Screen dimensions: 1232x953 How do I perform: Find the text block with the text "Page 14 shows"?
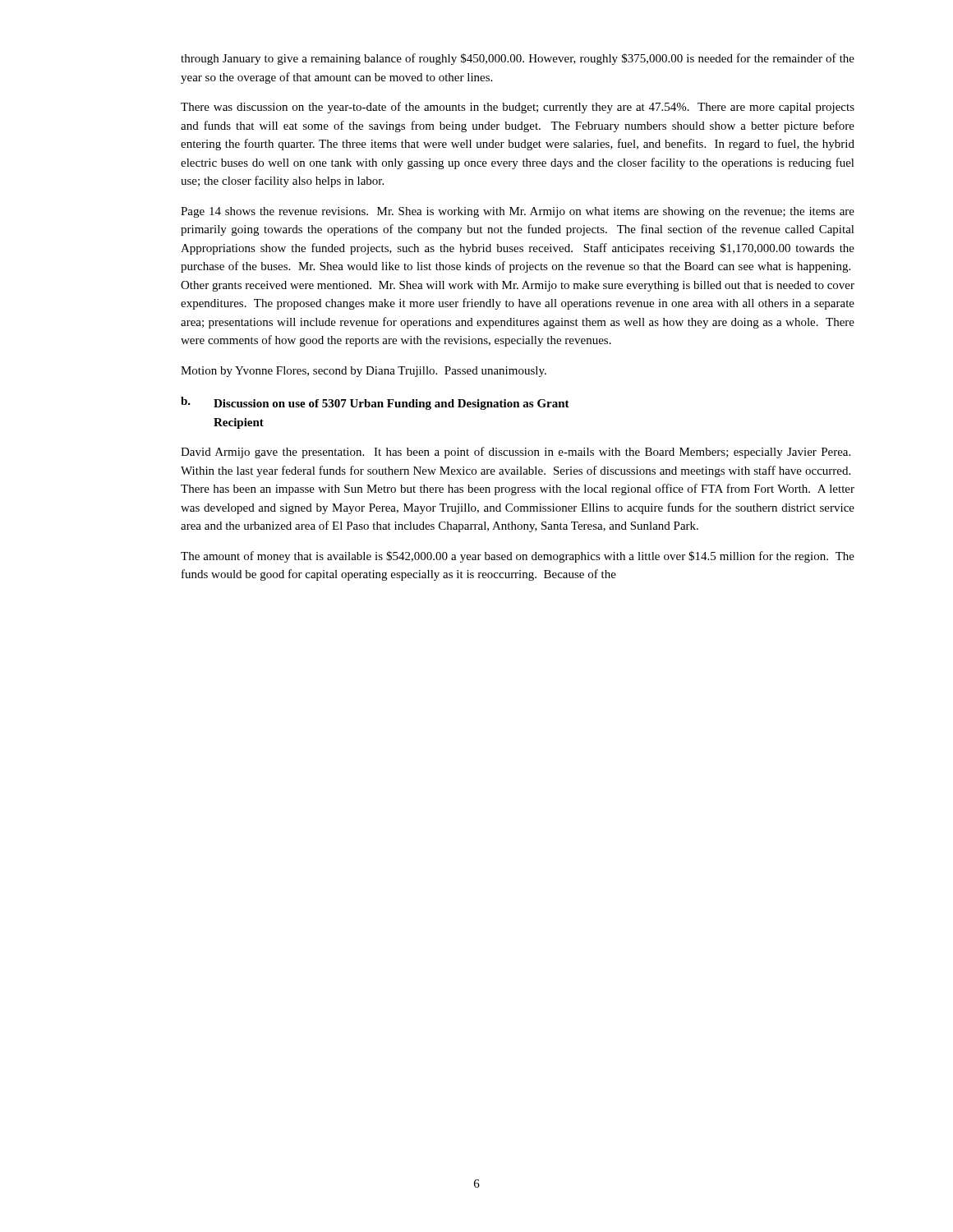[x=518, y=275]
